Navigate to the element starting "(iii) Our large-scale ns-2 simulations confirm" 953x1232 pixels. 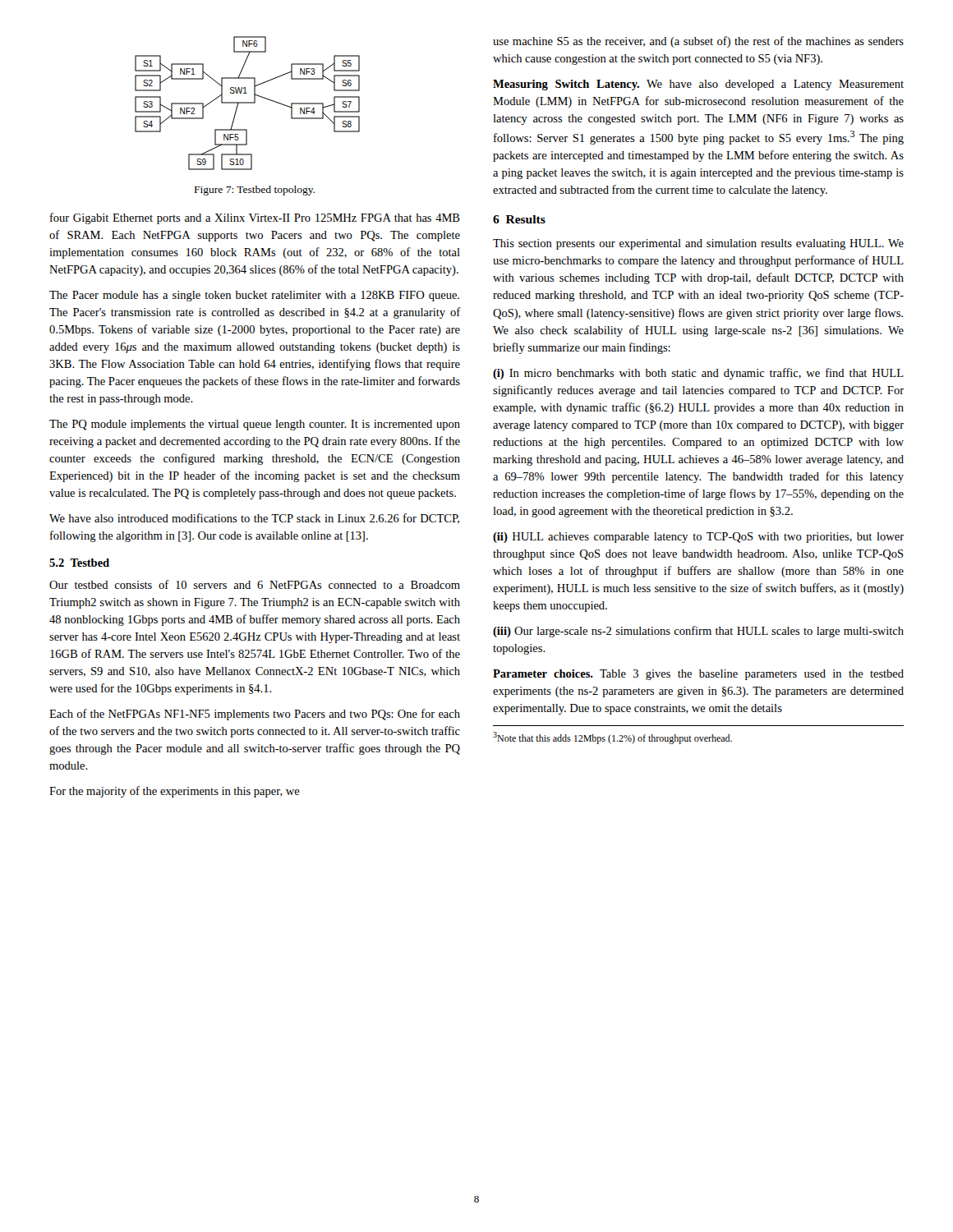tap(698, 640)
